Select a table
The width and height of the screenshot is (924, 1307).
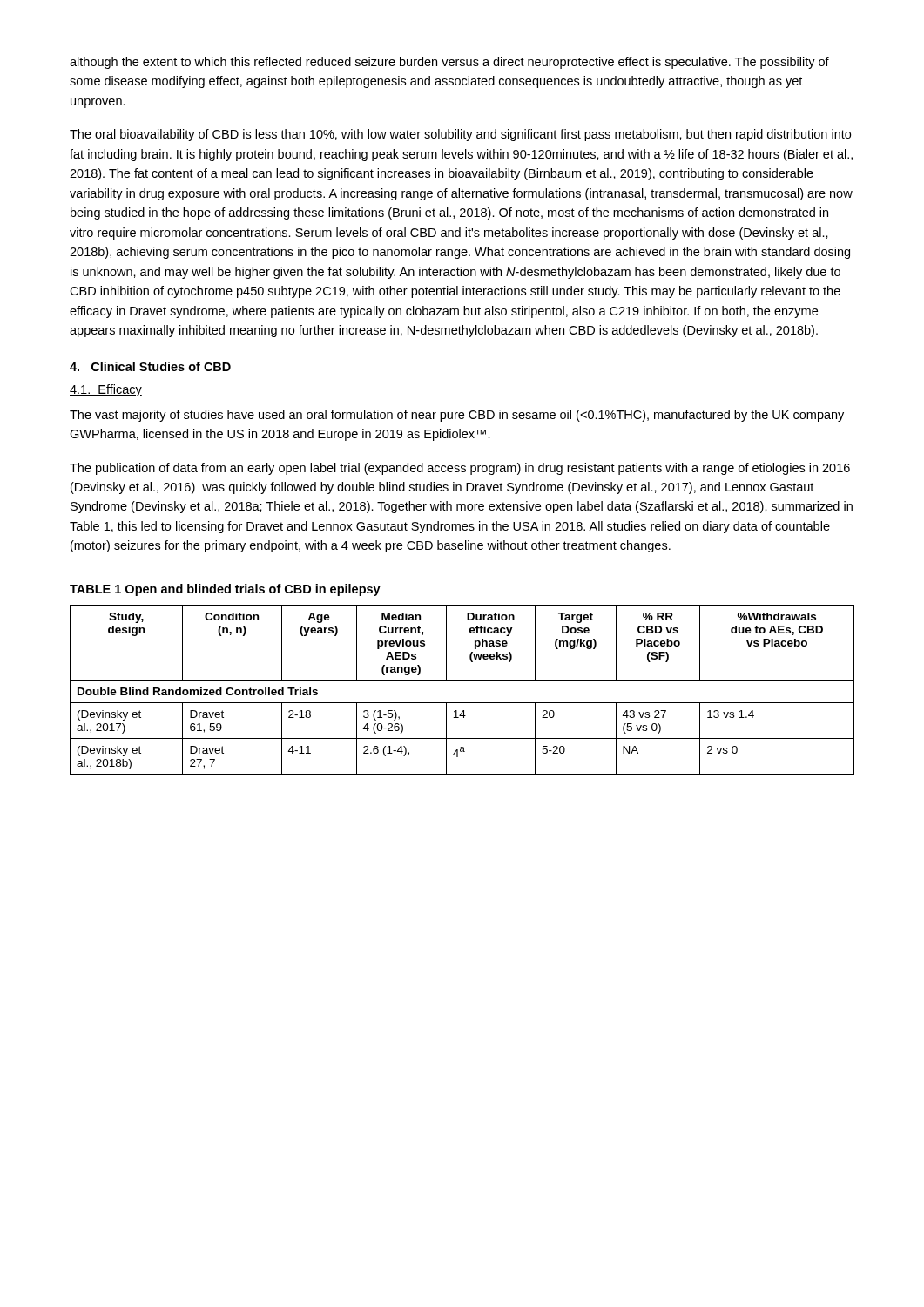(462, 690)
